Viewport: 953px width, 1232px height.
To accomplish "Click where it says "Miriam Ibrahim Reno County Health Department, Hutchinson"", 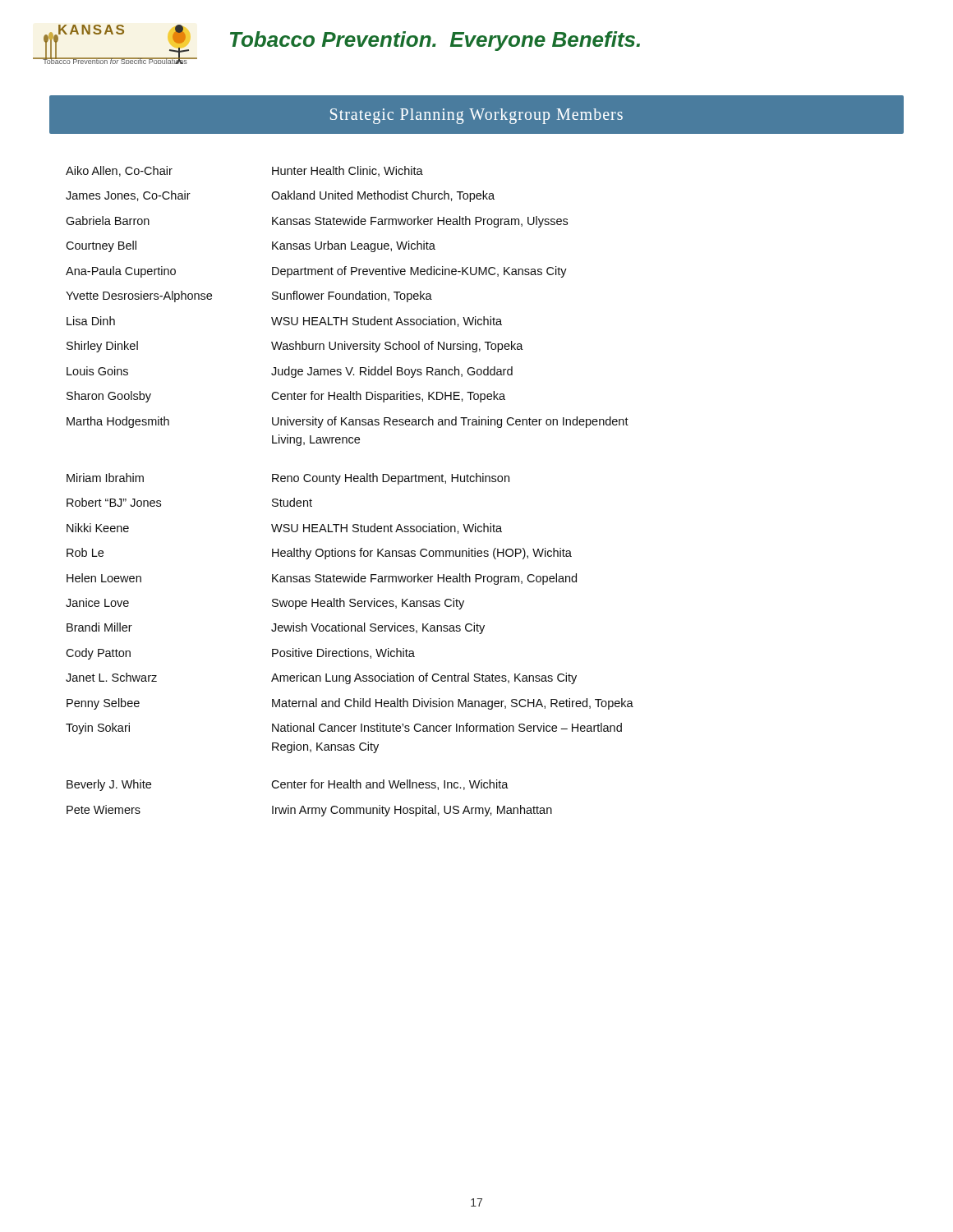I will 476,478.
